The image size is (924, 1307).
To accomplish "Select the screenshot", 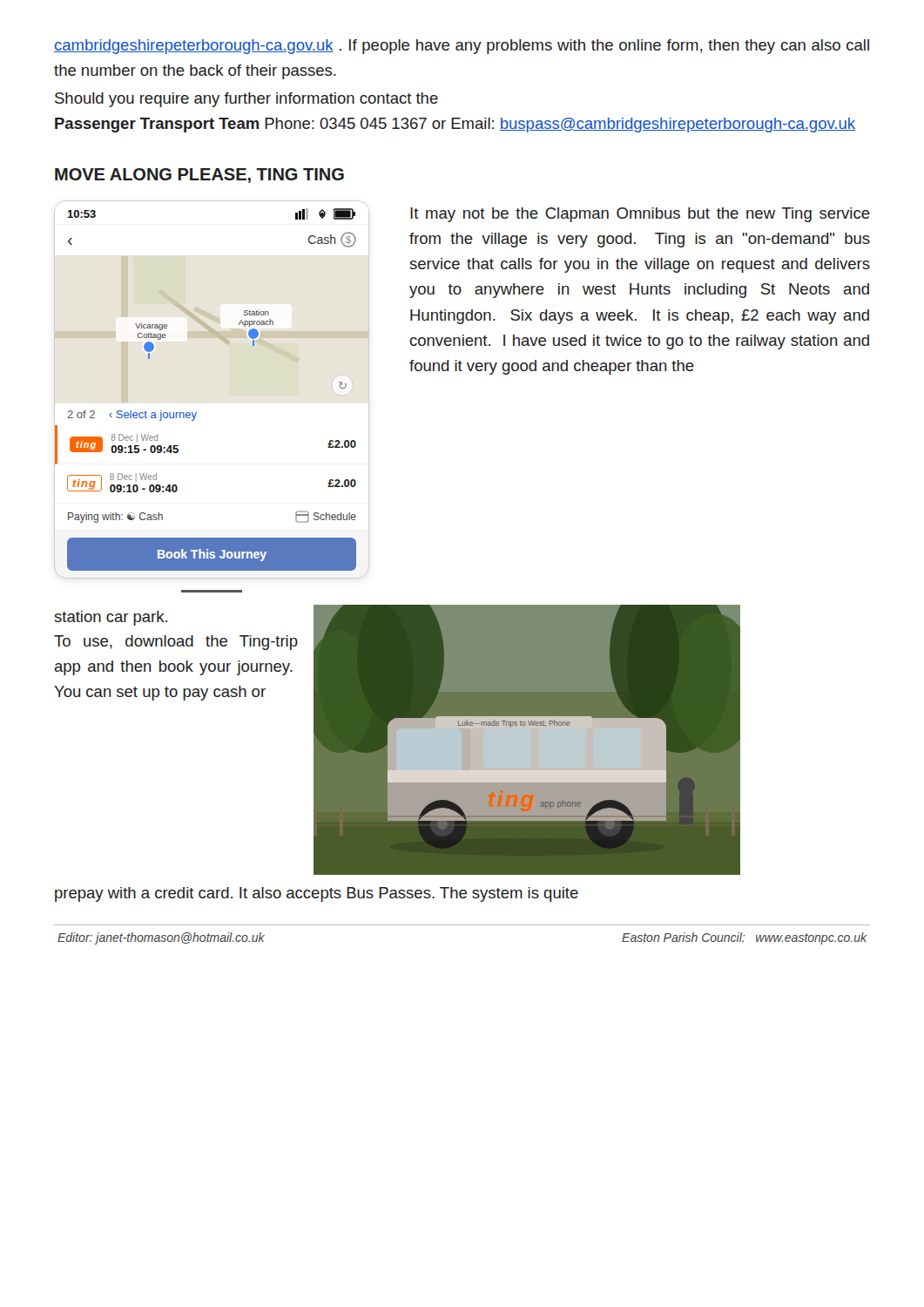I will tap(212, 396).
